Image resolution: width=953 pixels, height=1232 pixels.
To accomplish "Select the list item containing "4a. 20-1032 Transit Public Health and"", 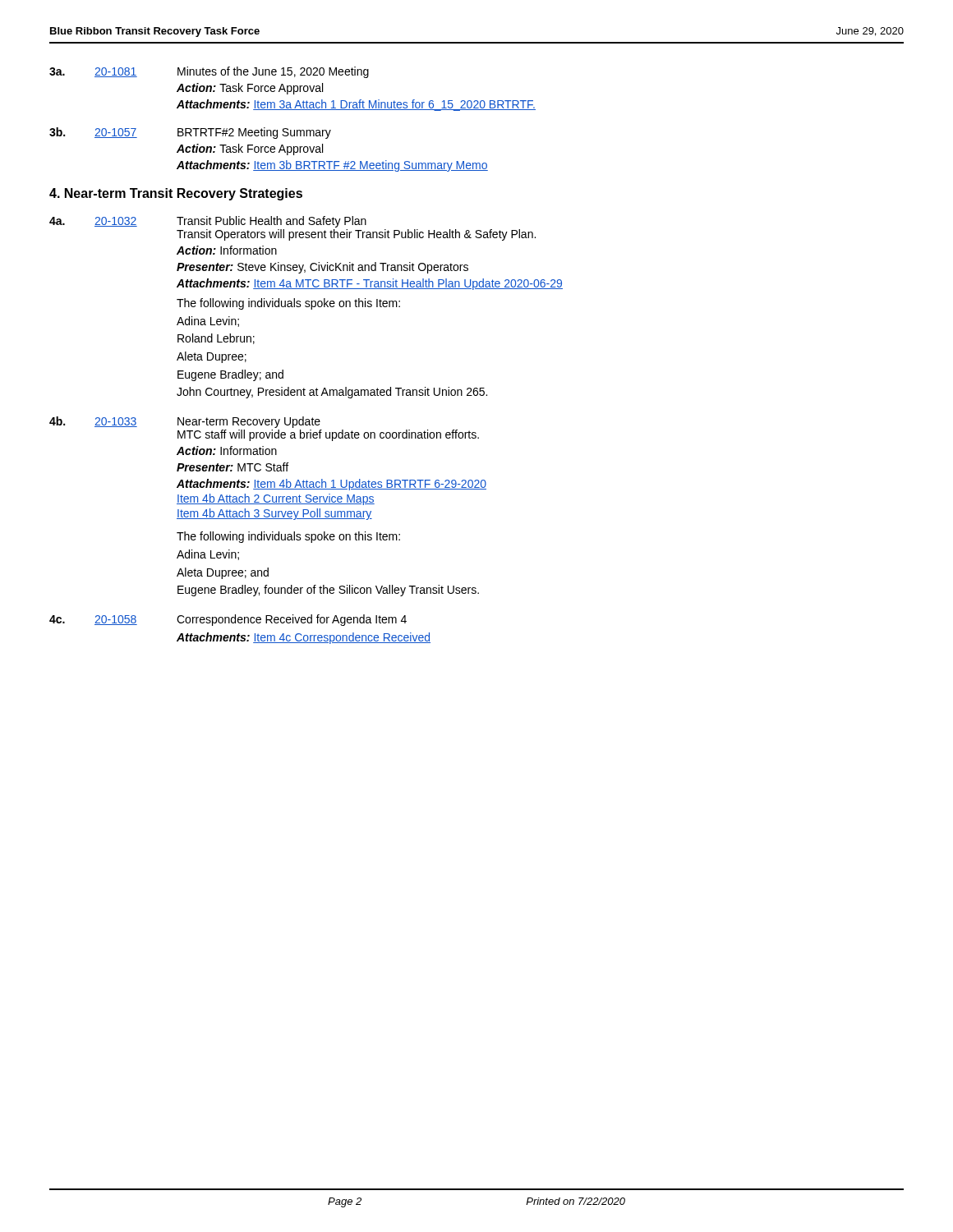I will [x=208, y=222].
